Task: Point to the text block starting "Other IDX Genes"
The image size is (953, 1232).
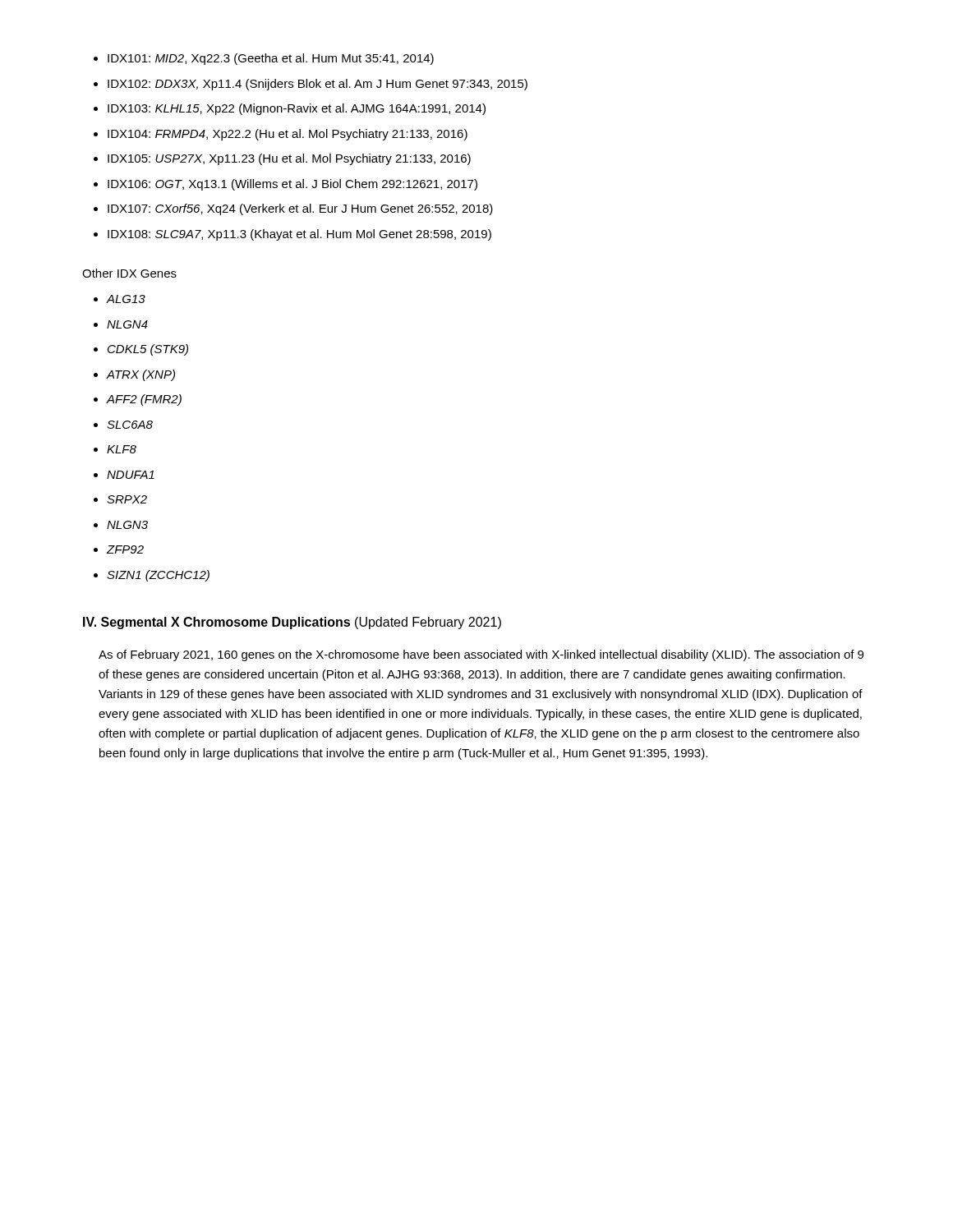Action: coord(129,273)
